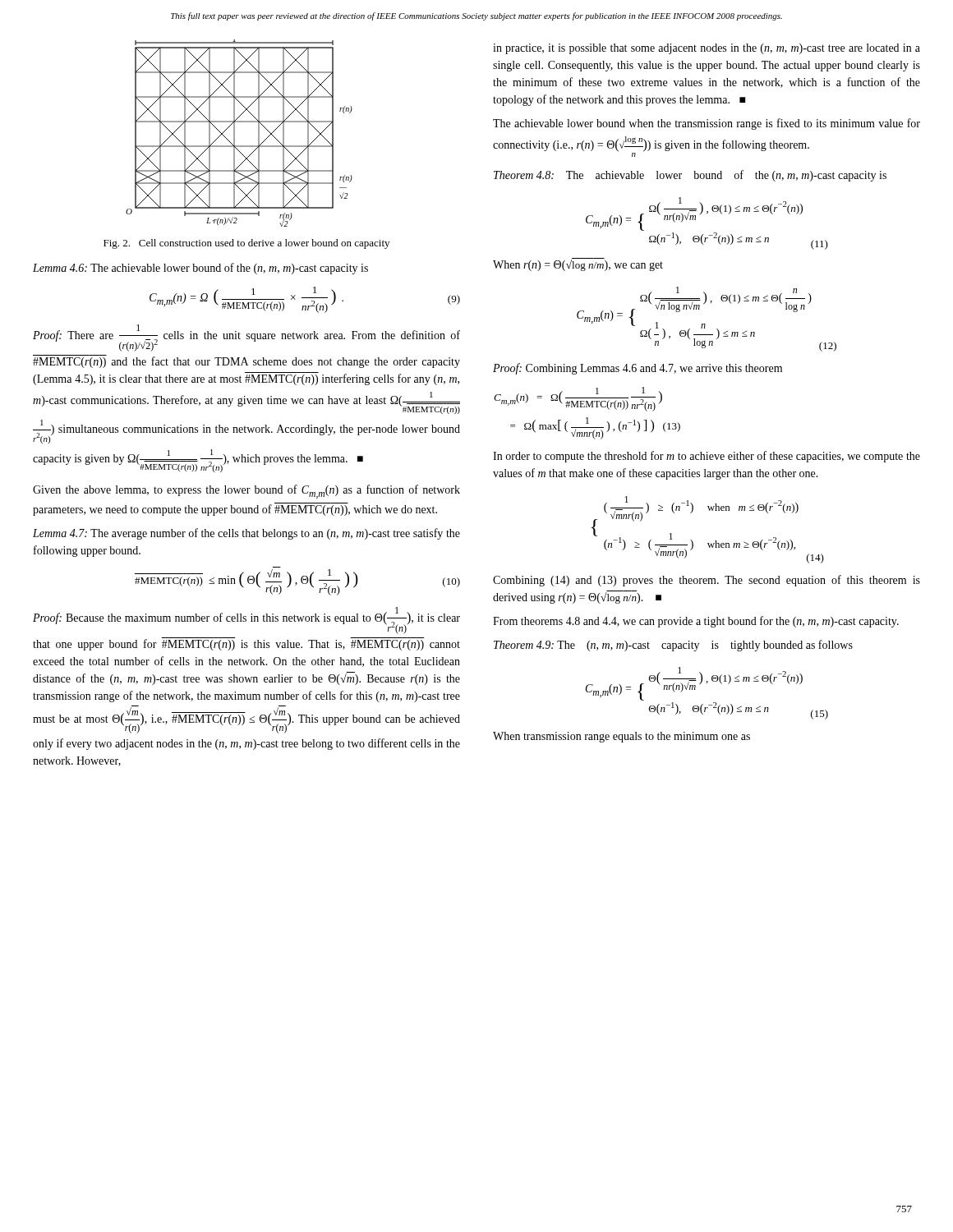Image resolution: width=953 pixels, height=1232 pixels.
Task: Locate the block starting "MEMTC(r(n)) ≤ min ( Θ( √m"
Action: pyautogui.click(x=297, y=581)
